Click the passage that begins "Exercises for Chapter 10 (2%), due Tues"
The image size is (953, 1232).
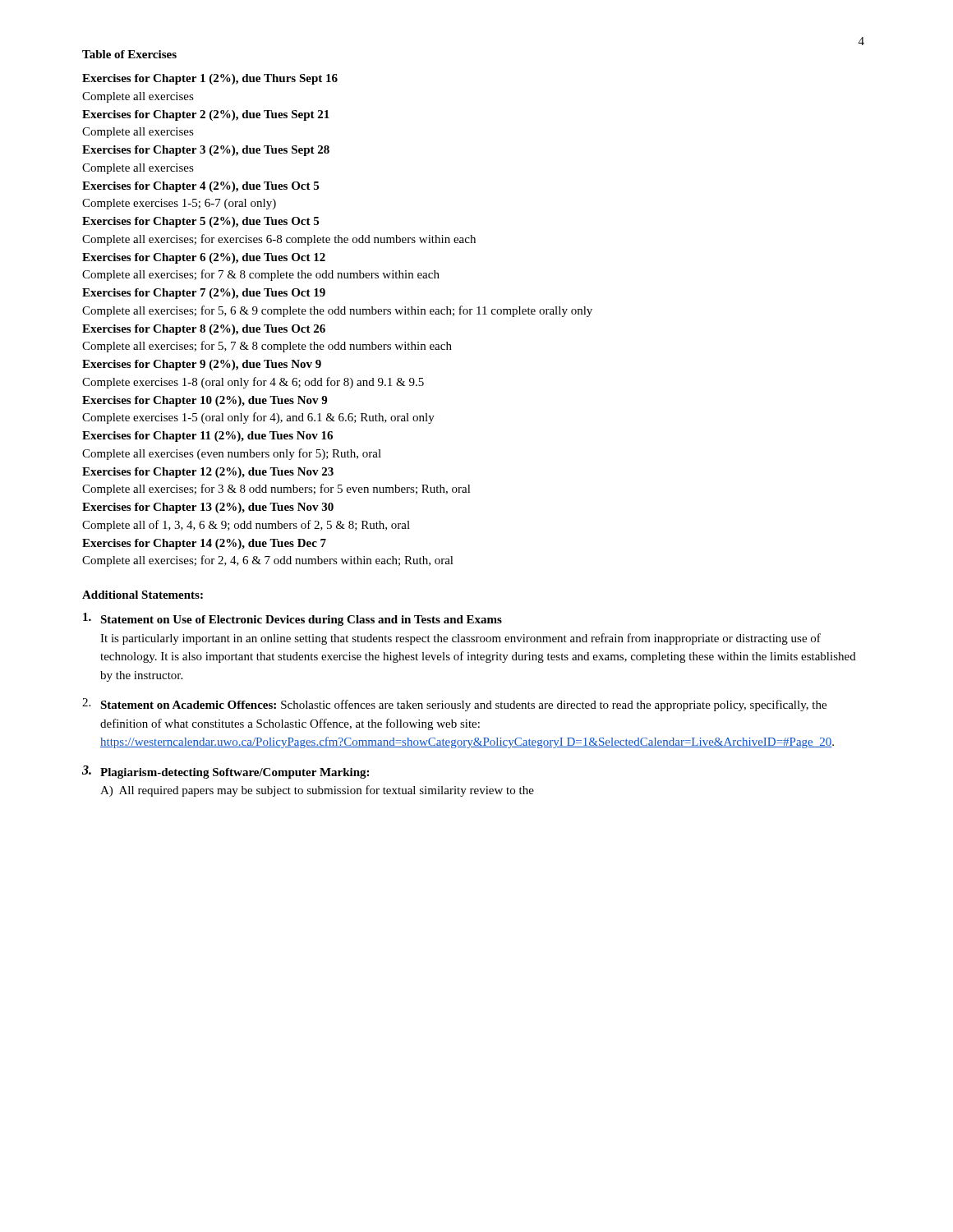(205, 401)
